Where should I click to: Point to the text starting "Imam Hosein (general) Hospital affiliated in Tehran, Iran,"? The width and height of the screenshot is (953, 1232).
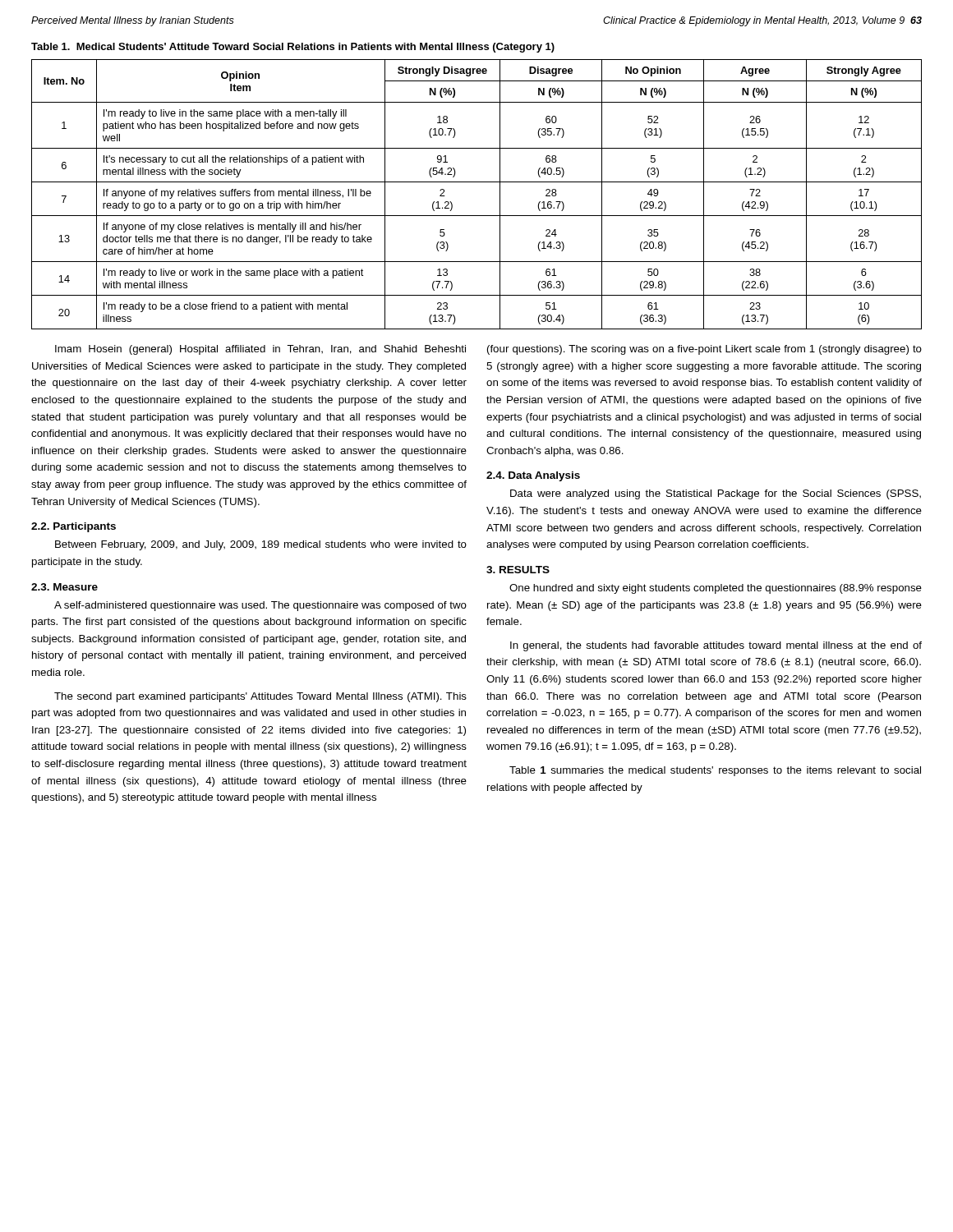click(249, 425)
